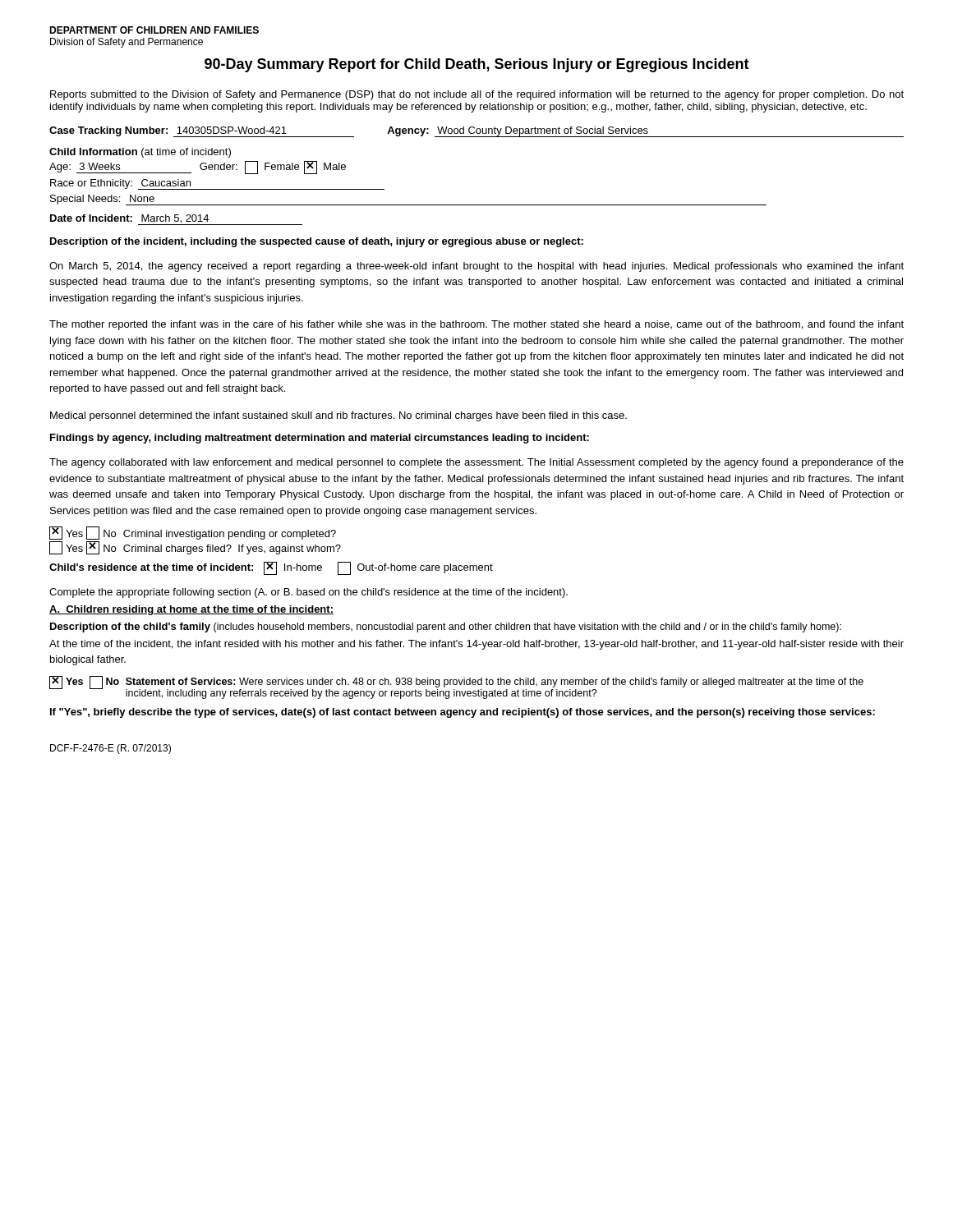The width and height of the screenshot is (953, 1232).
Task: Point to the block beginning "Medical personnel determined"
Action: coord(476,415)
